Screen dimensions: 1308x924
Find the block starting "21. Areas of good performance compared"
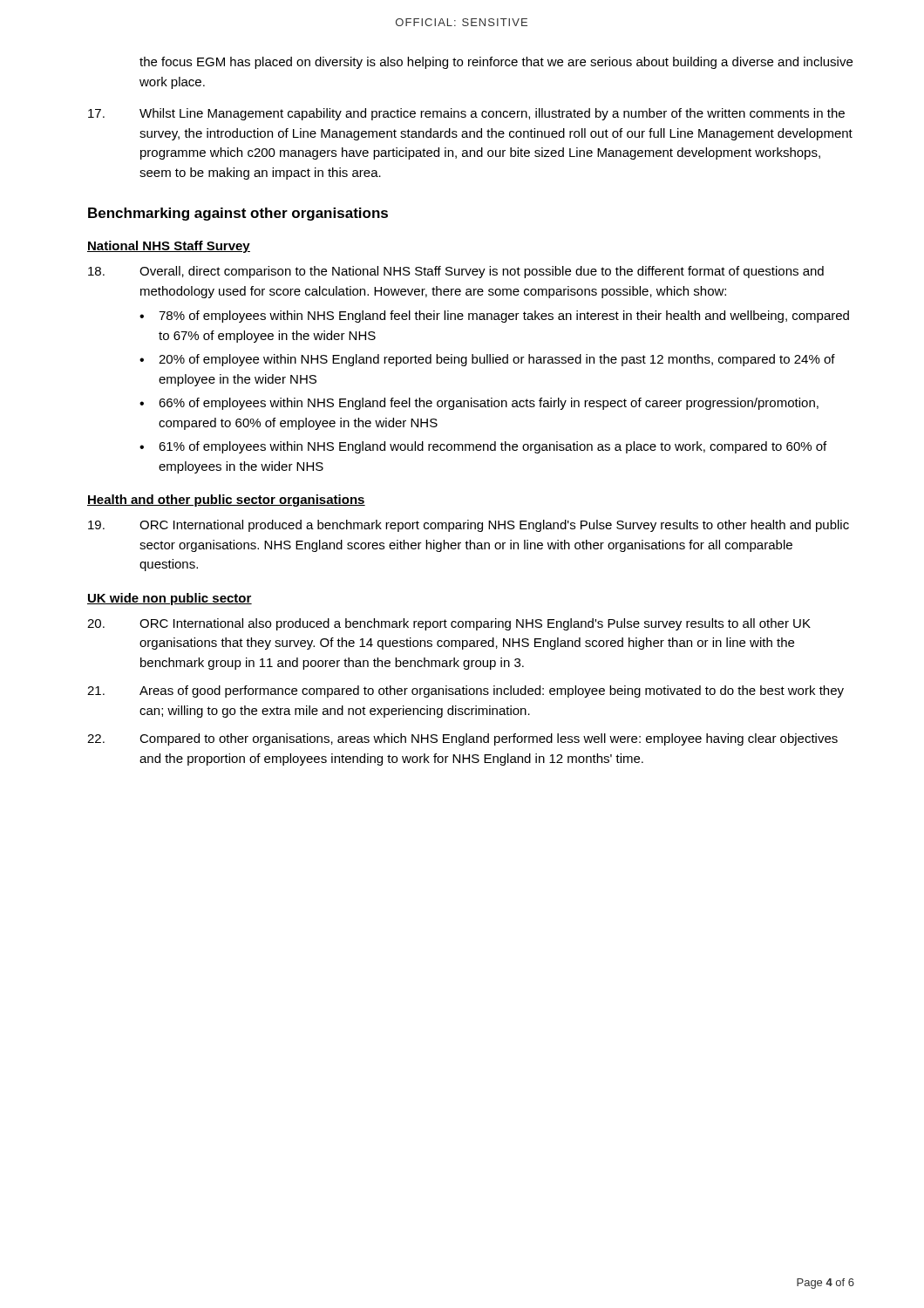[471, 701]
